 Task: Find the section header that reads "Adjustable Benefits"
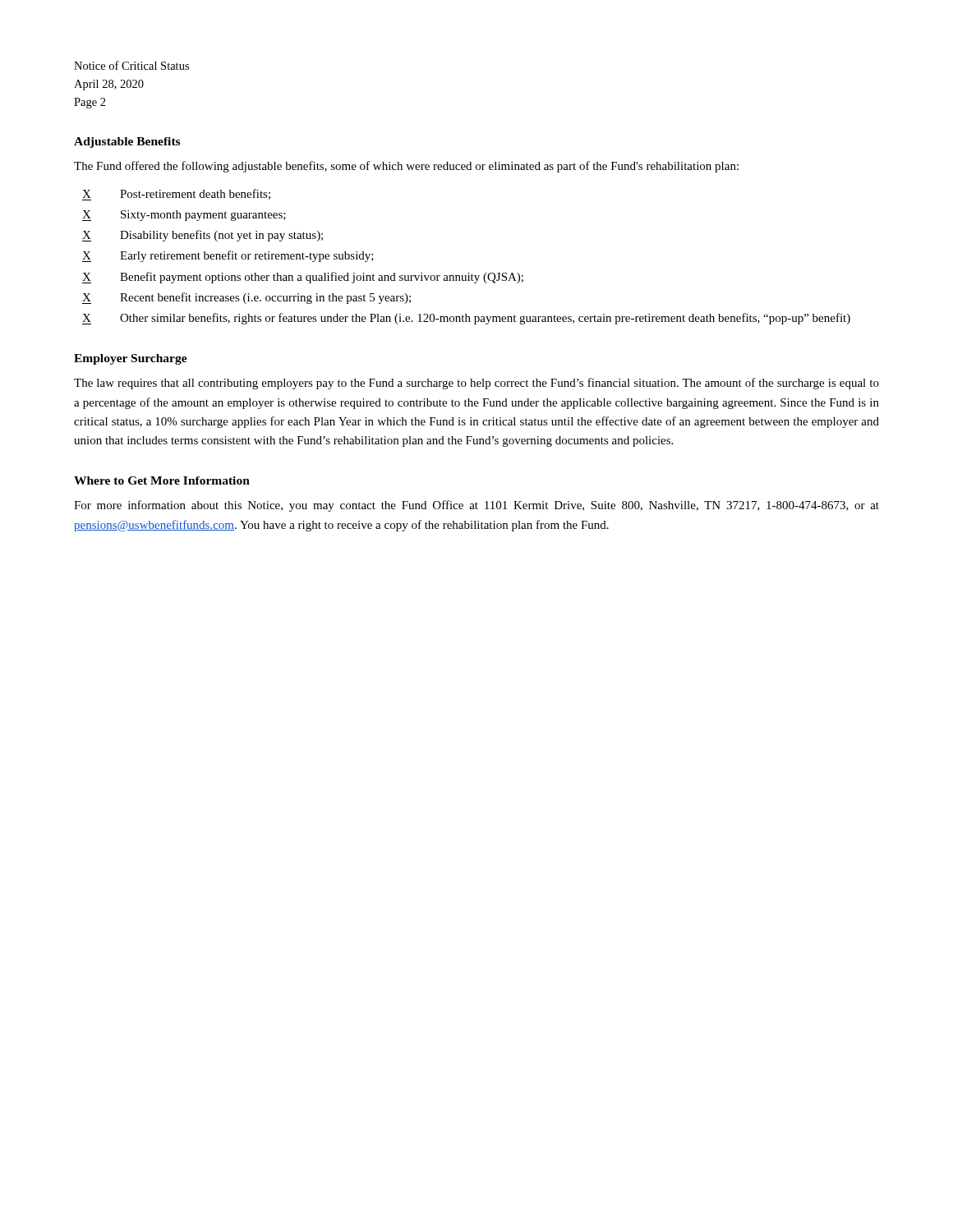pos(127,141)
